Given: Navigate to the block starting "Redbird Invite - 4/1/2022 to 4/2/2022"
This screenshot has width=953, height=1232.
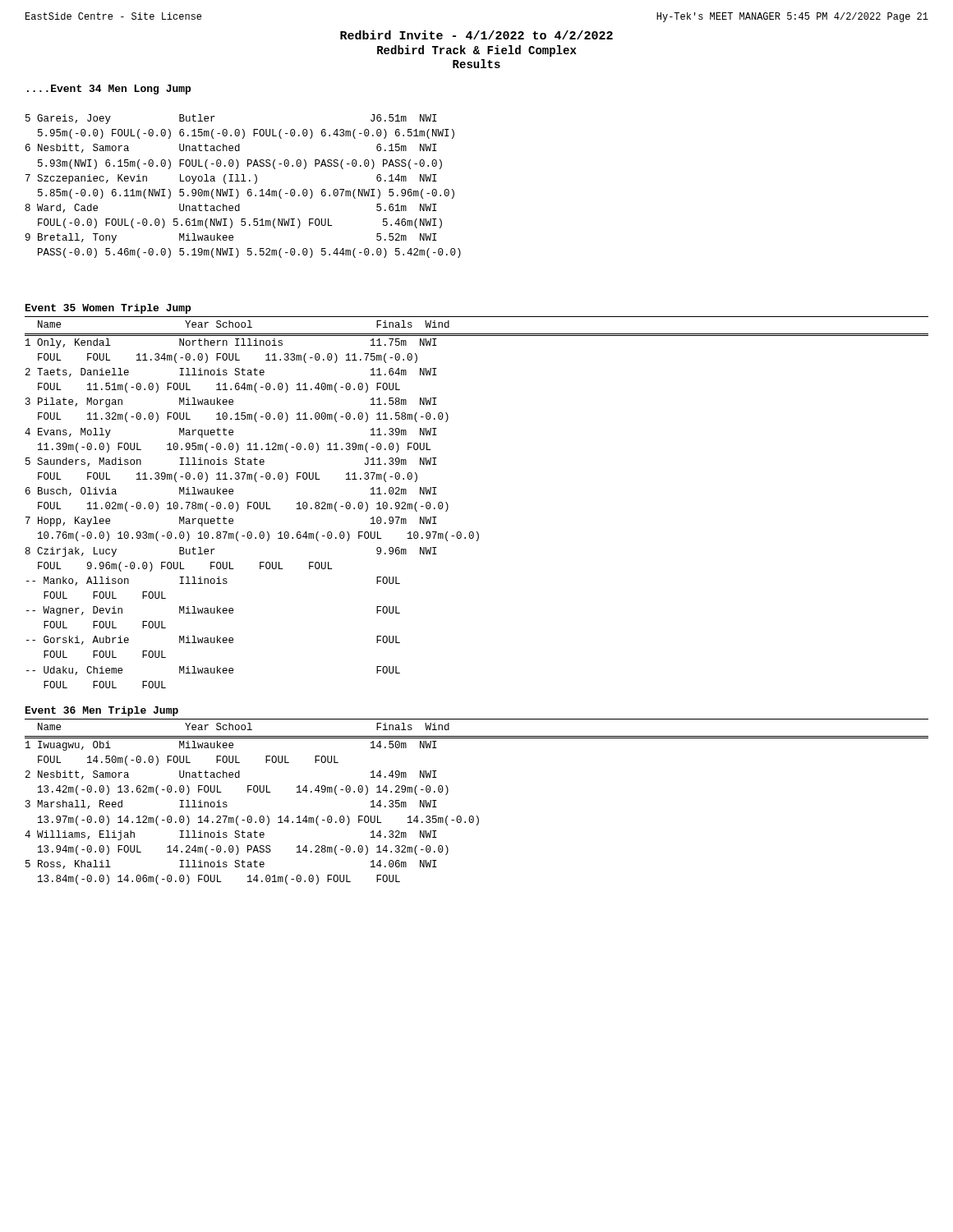Looking at the screenshot, I should click(476, 37).
